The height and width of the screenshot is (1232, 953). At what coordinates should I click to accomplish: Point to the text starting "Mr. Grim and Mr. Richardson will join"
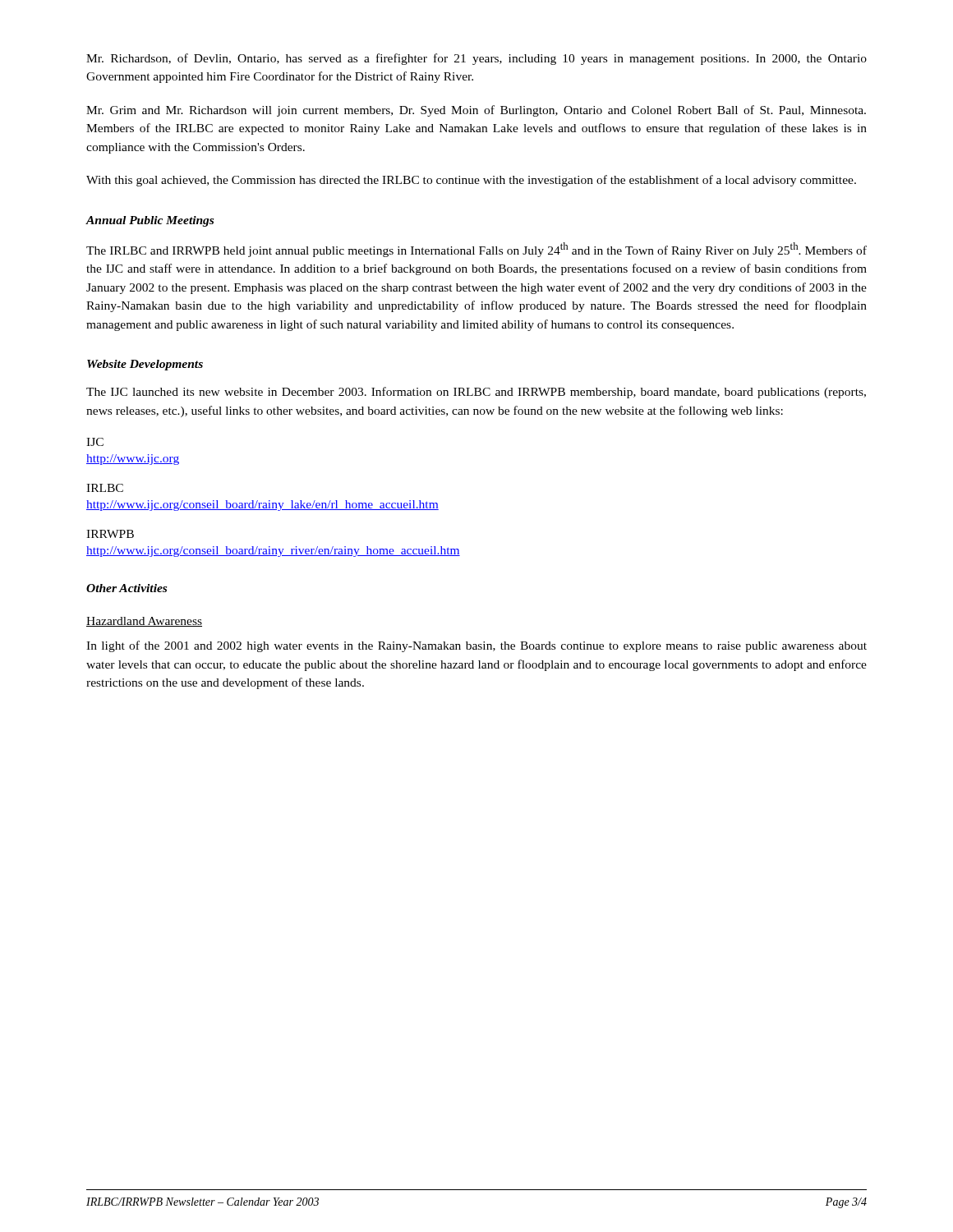pyautogui.click(x=476, y=128)
